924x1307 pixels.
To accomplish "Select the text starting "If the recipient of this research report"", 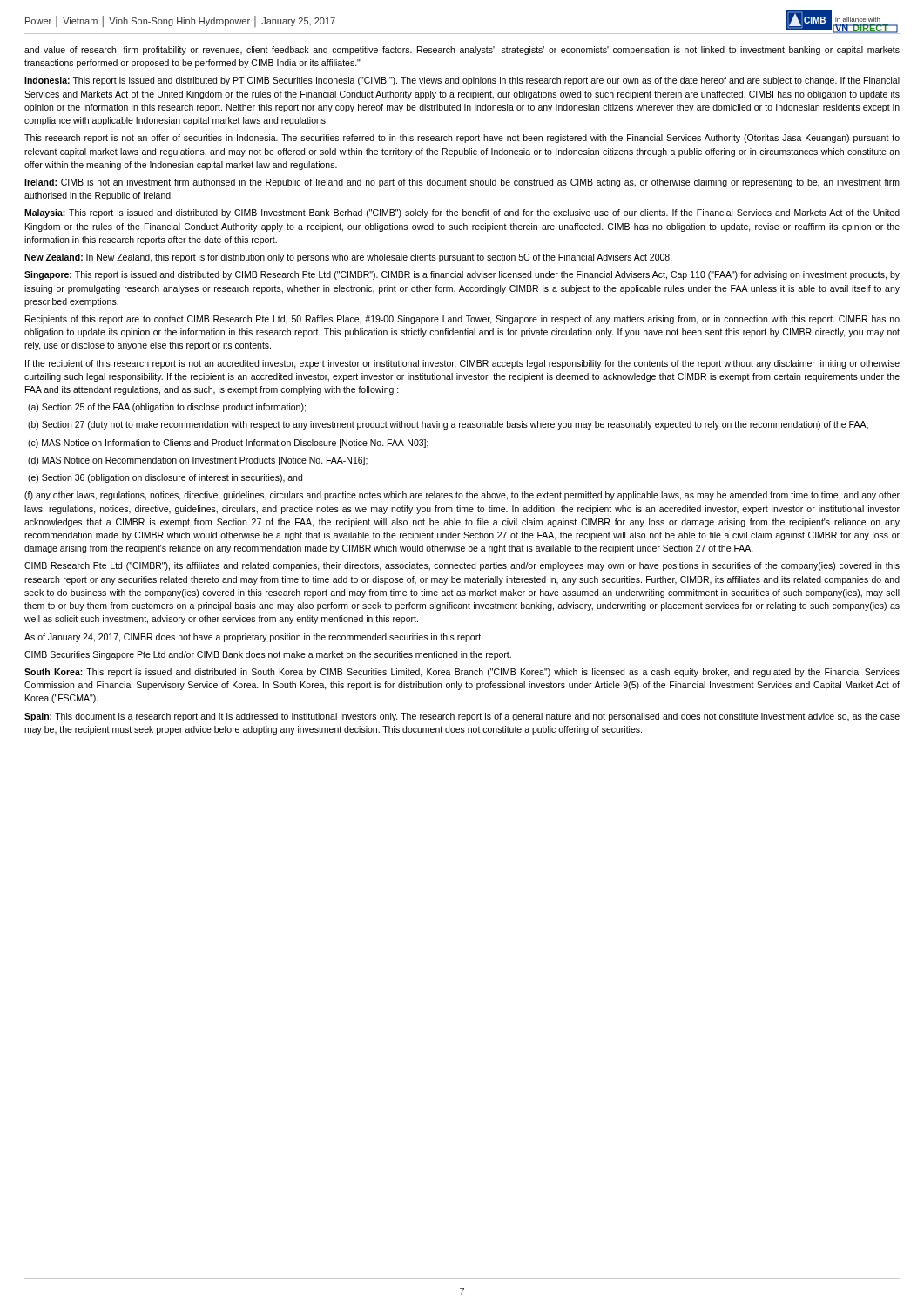I will tap(462, 377).
